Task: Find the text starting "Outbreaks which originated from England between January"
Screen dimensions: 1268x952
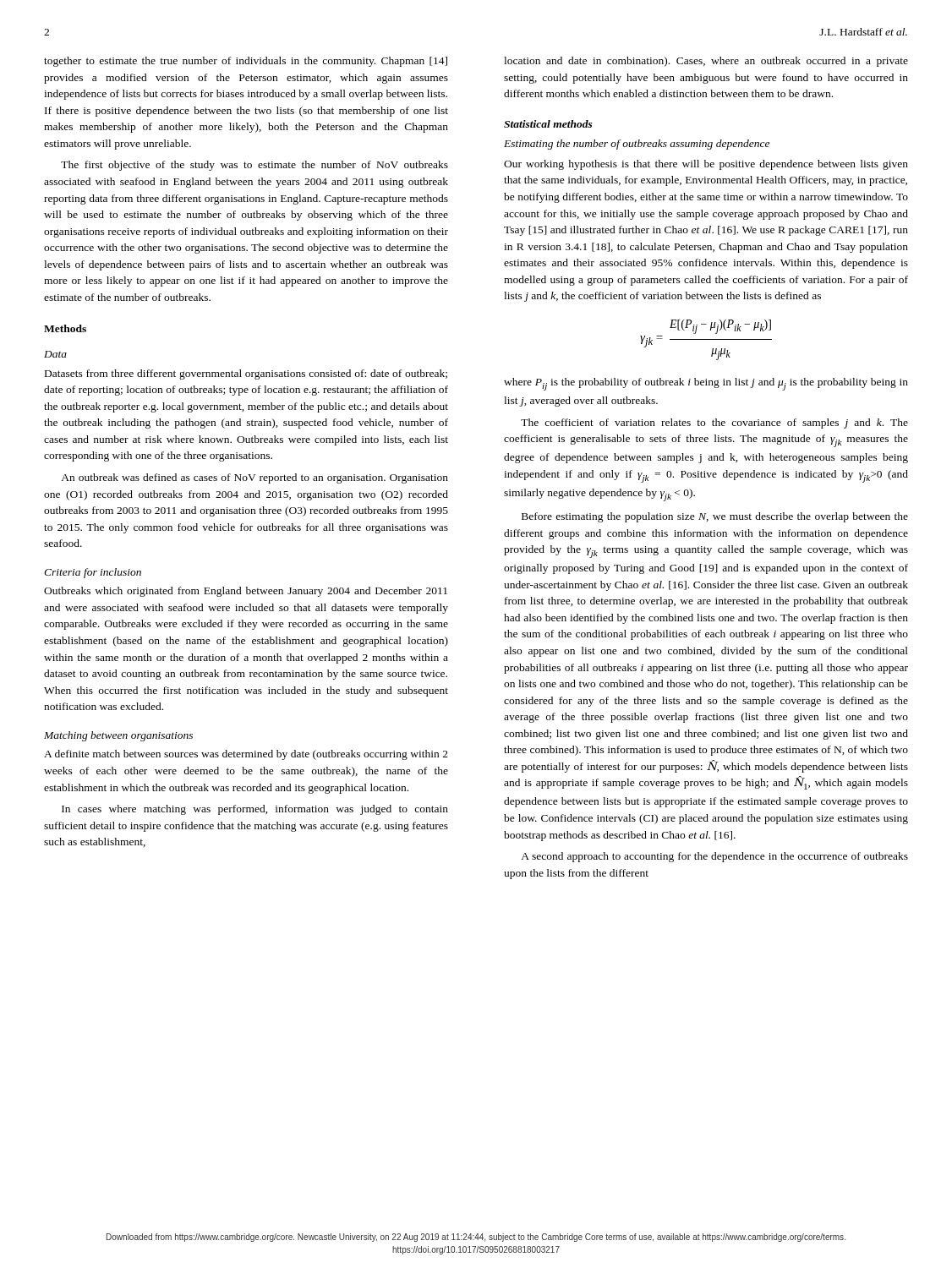Action: pyautogui.click(x=246, y=649)
